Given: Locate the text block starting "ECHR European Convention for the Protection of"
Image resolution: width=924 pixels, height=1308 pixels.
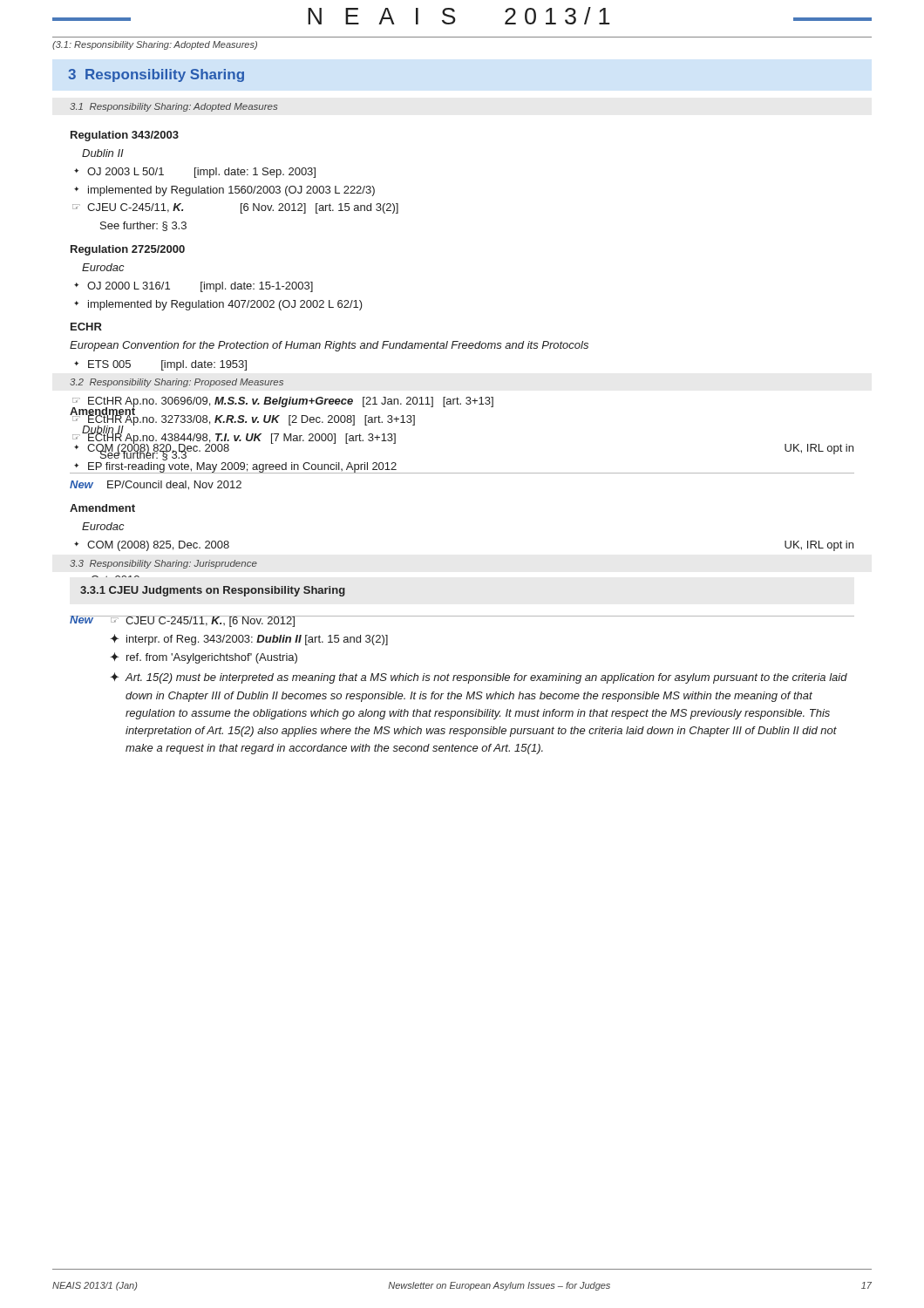Looking at the screenshot, I should click(x=462, y=392).
